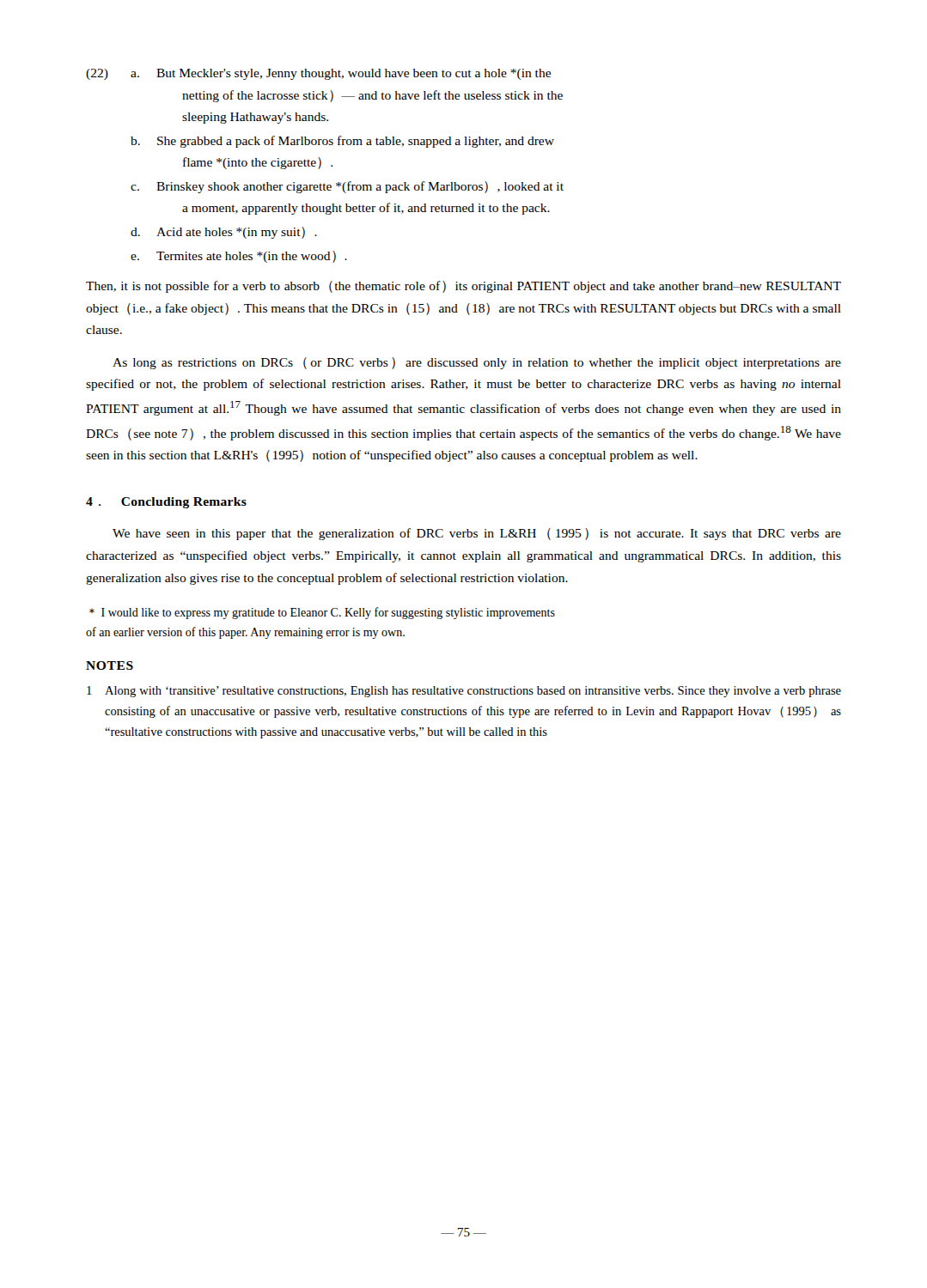This screenshot has height=1288, width=927.
Task: Find the passage starting "We have seen in this paper"
Action: coord(464,555)
